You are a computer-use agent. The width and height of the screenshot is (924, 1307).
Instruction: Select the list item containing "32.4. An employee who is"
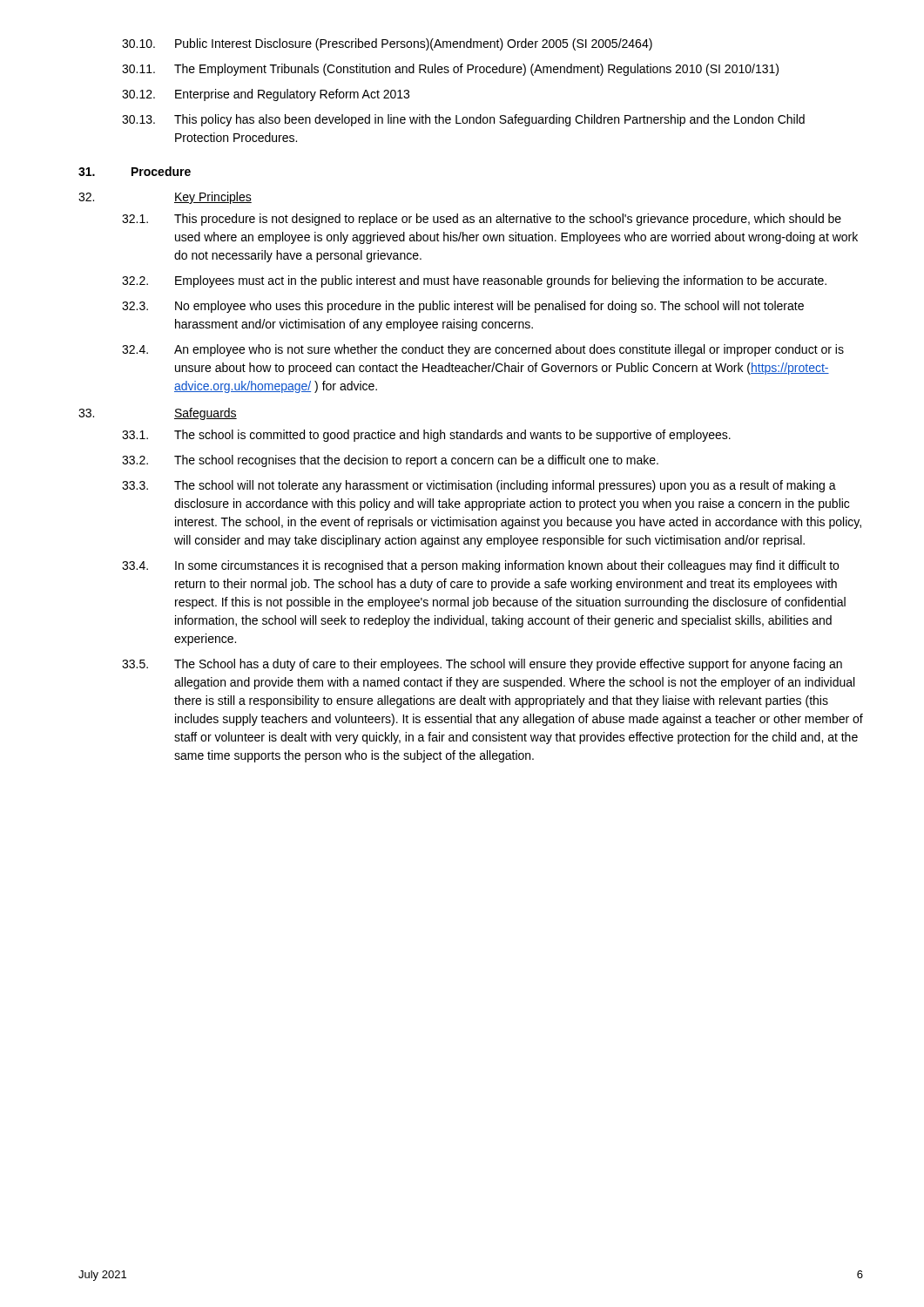pyautogui.click(x=492, y=368)
